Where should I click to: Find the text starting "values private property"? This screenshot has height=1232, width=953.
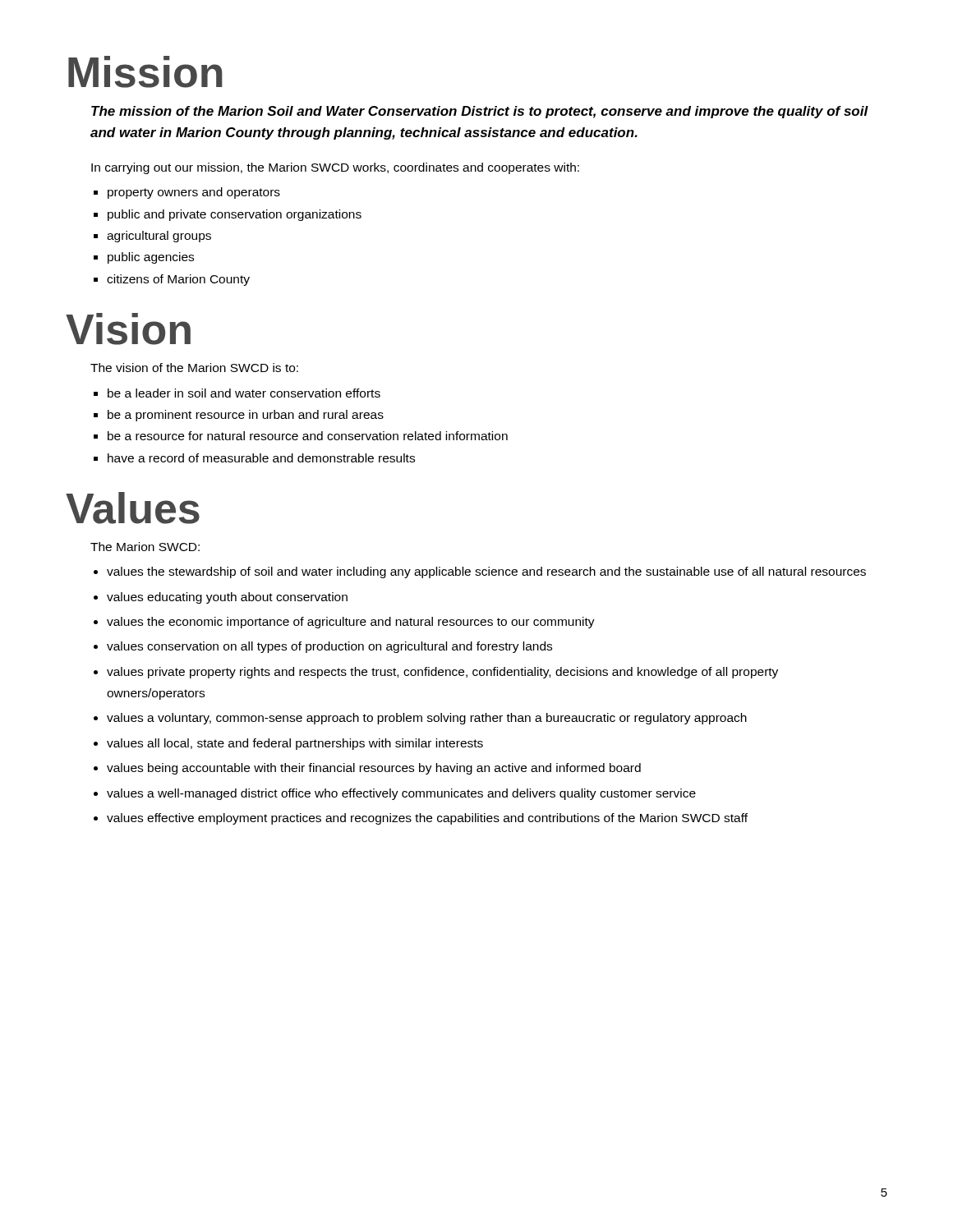443,682
